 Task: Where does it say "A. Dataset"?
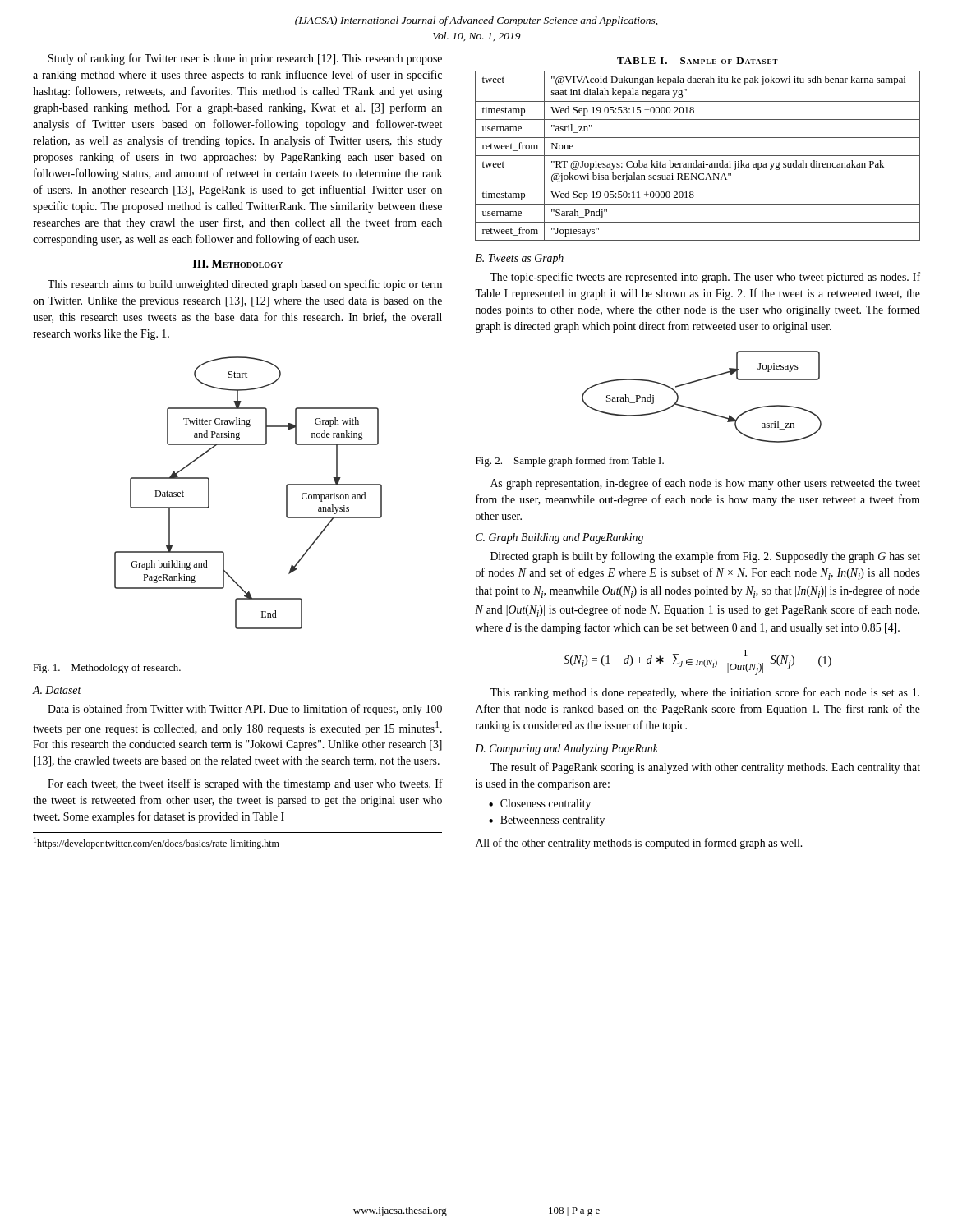click(57, 690)
